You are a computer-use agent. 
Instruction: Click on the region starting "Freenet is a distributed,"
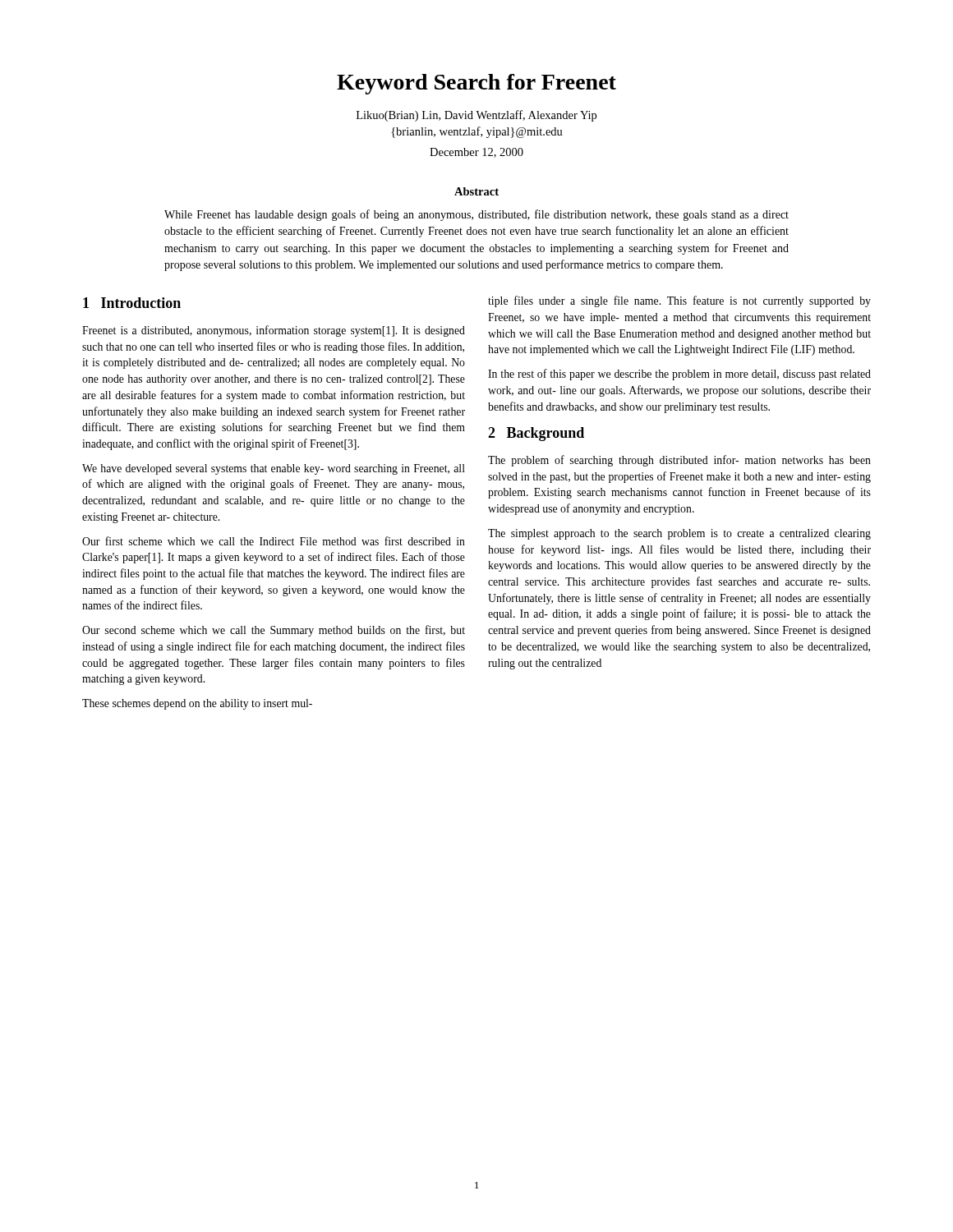click(x=274, y=331)
